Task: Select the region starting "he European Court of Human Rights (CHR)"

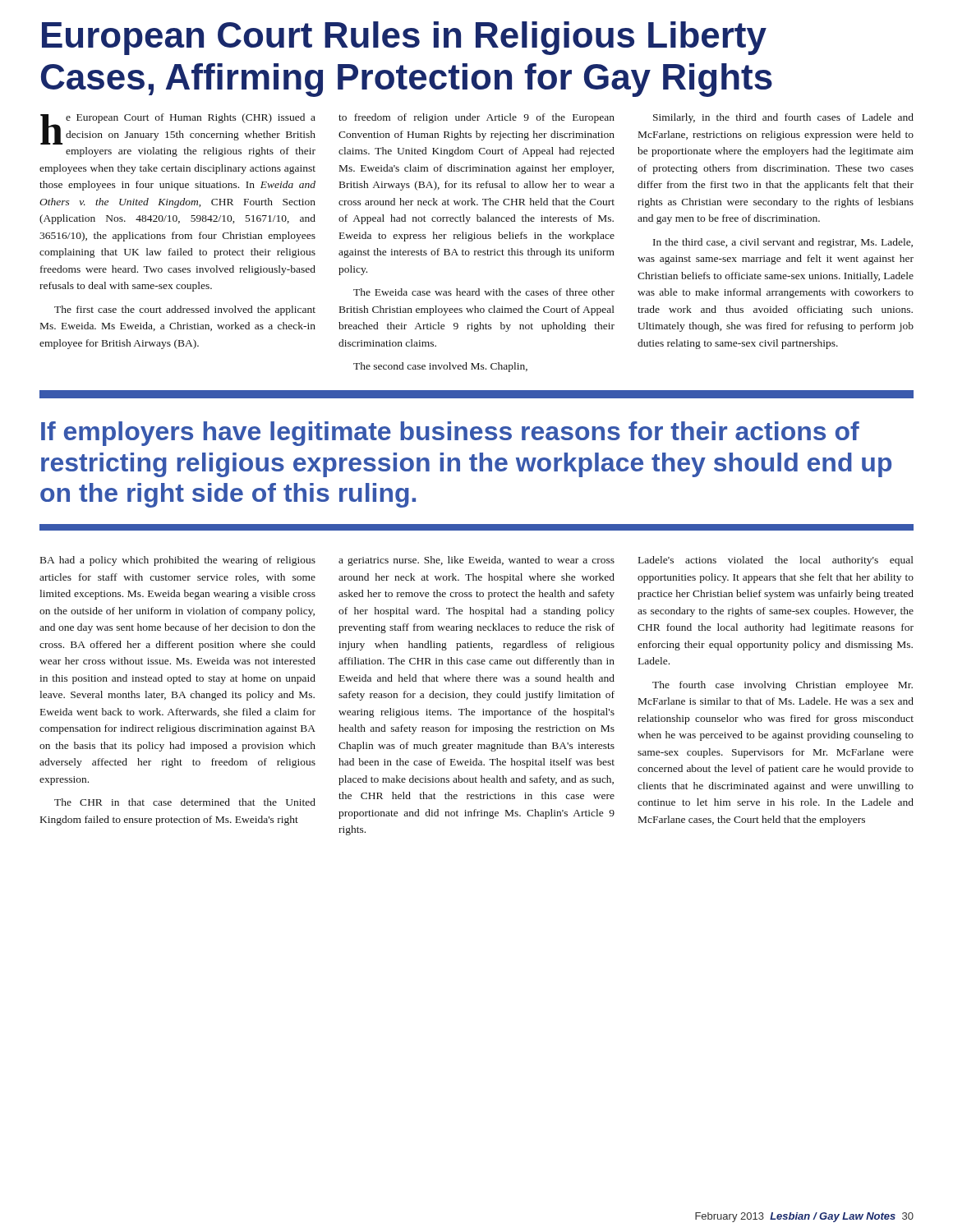Action: (177, 231)
